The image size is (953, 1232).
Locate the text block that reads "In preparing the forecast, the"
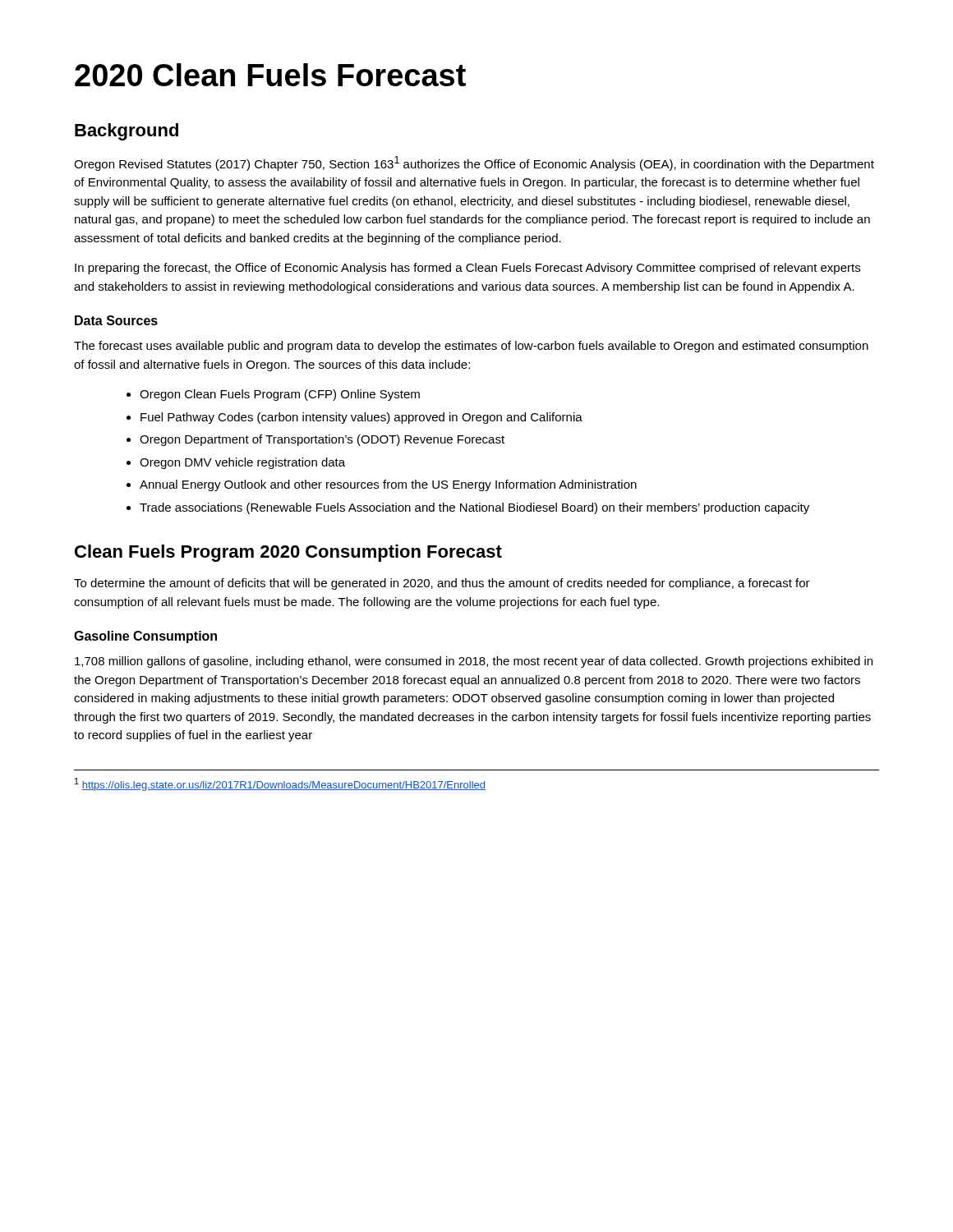click(x=467, y=277)
